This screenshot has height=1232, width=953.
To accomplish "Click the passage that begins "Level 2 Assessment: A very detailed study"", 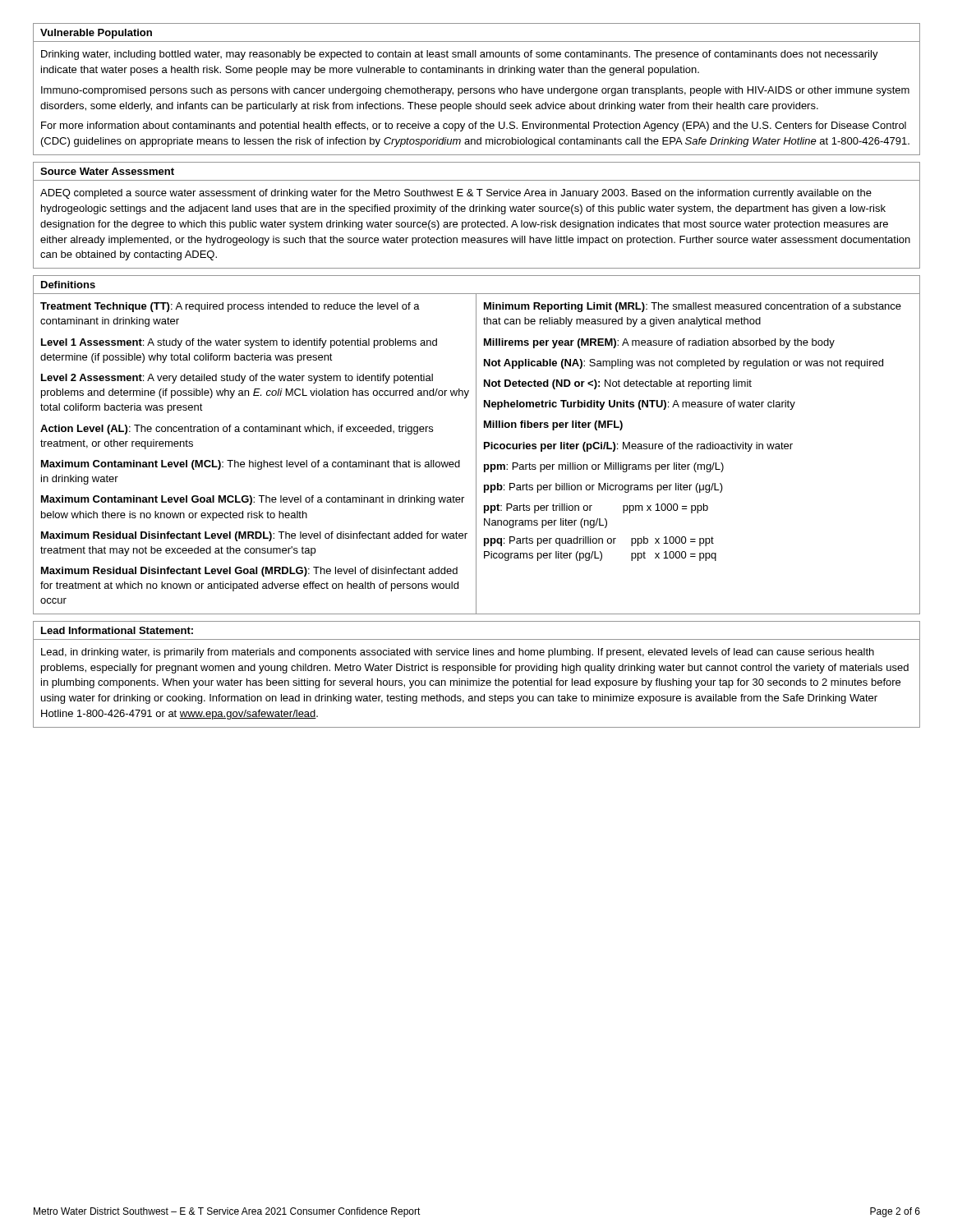I will click(255, 392).
